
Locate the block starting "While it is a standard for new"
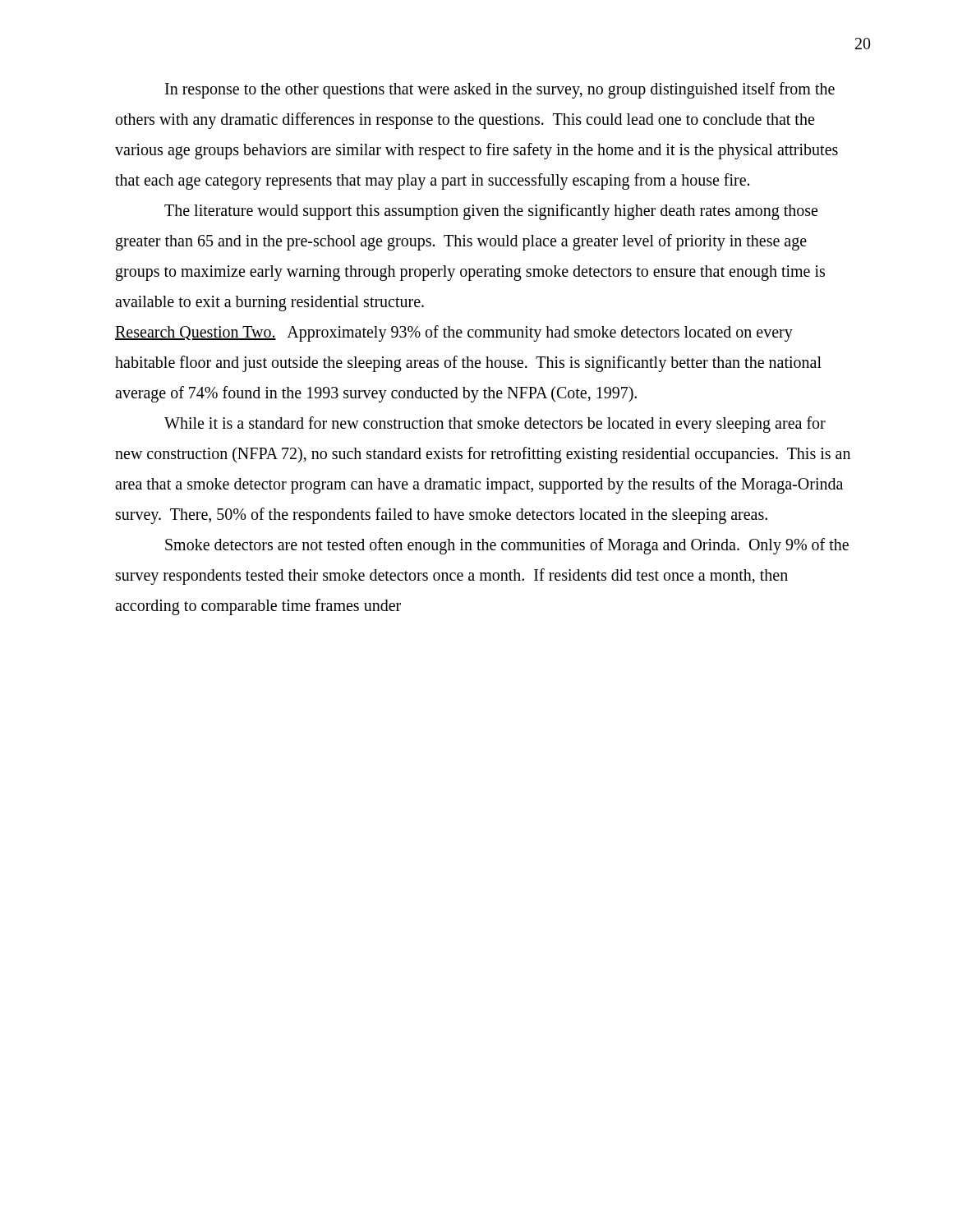tap(483, 469)
